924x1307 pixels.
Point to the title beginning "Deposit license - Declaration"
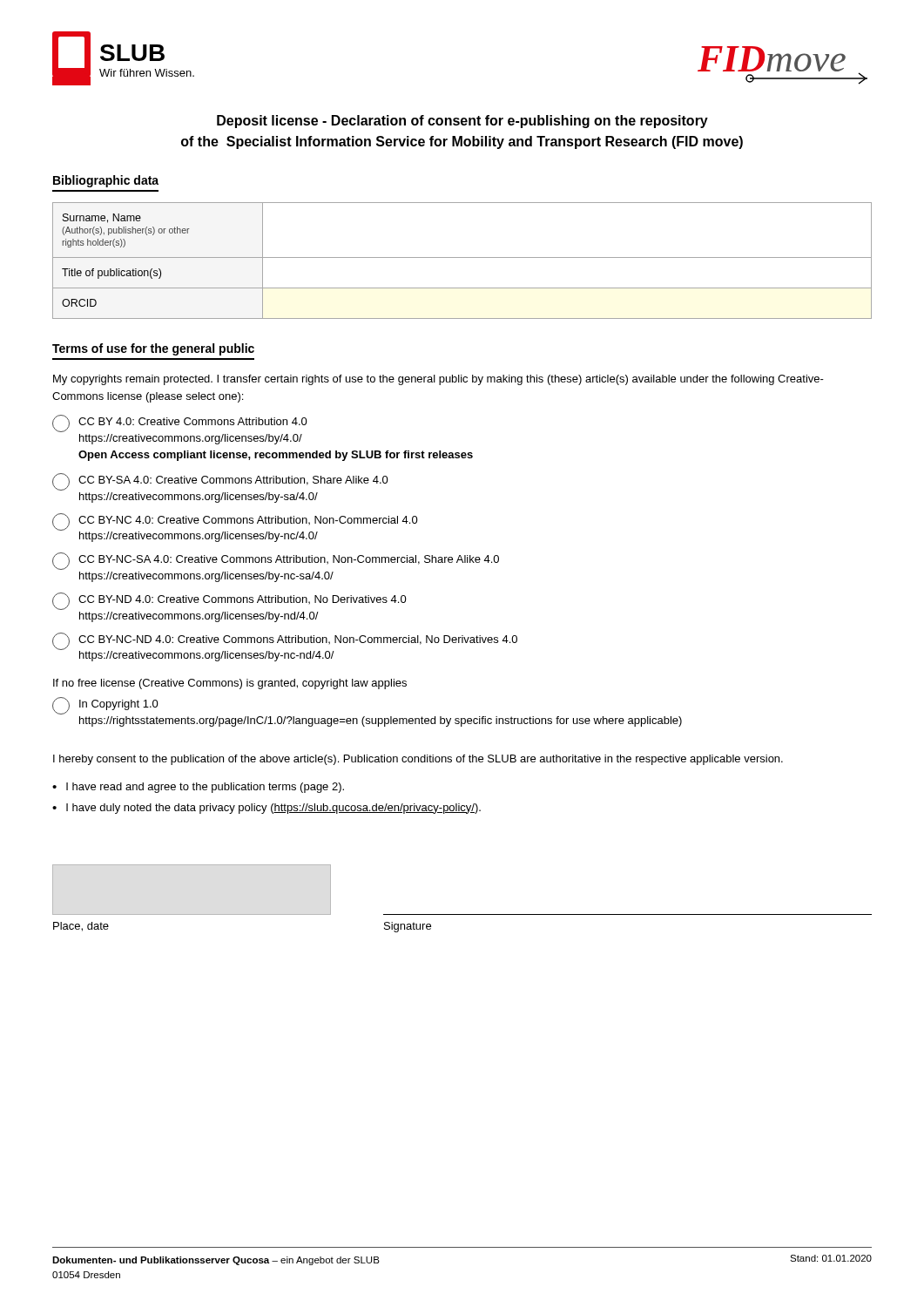[462, 131]
